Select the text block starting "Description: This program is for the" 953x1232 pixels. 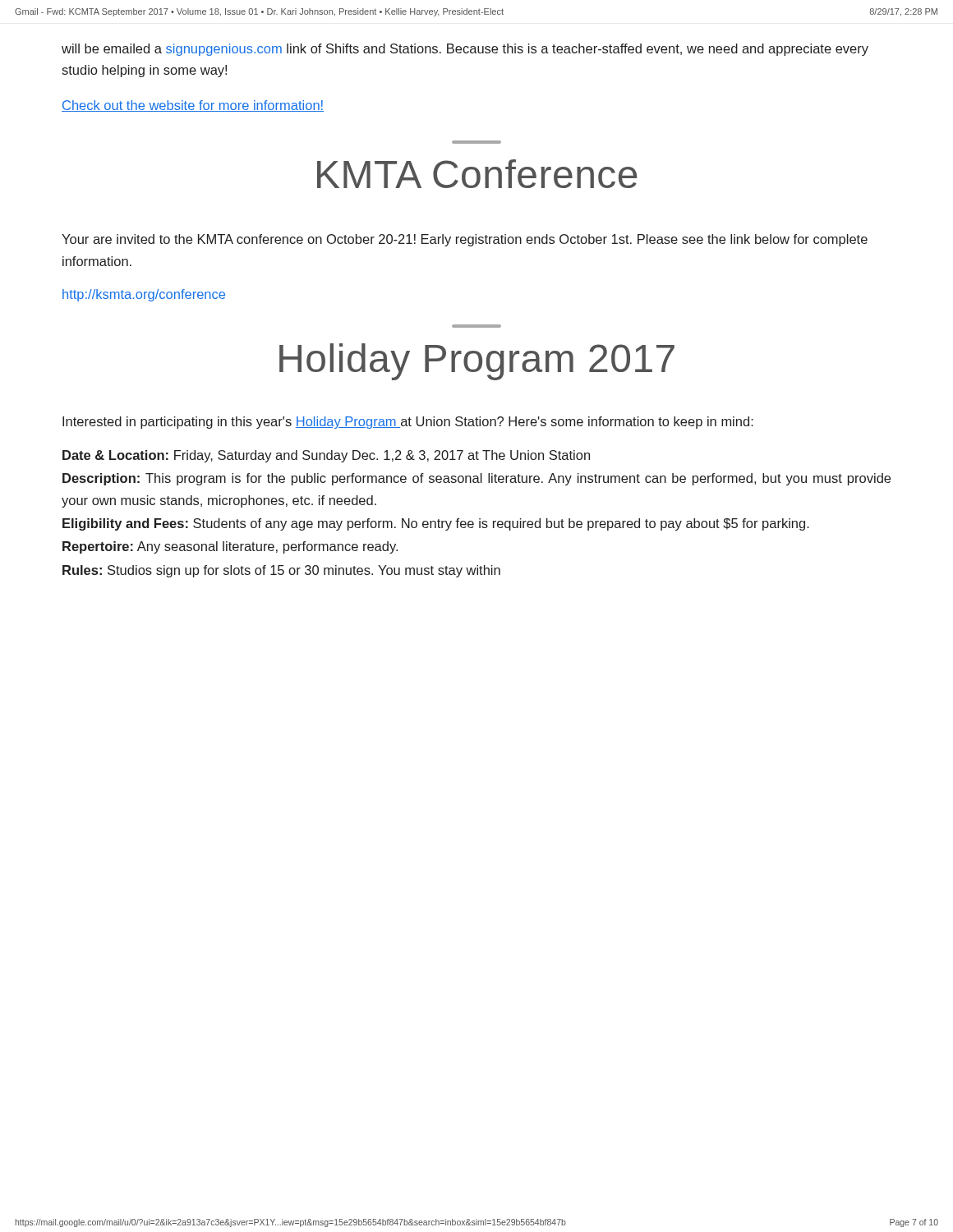coord(476,489)
